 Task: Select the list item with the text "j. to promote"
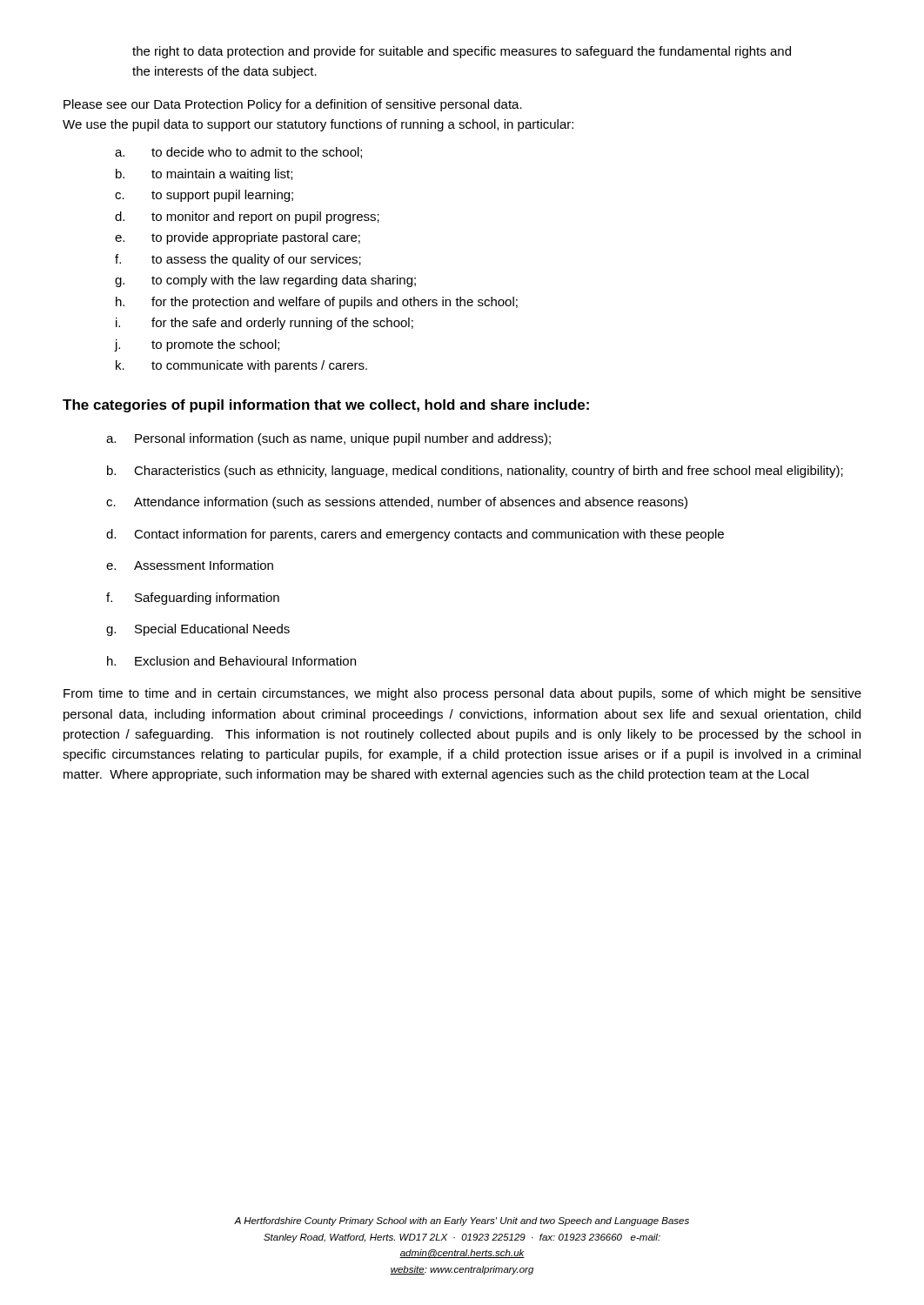click(197, 345)
